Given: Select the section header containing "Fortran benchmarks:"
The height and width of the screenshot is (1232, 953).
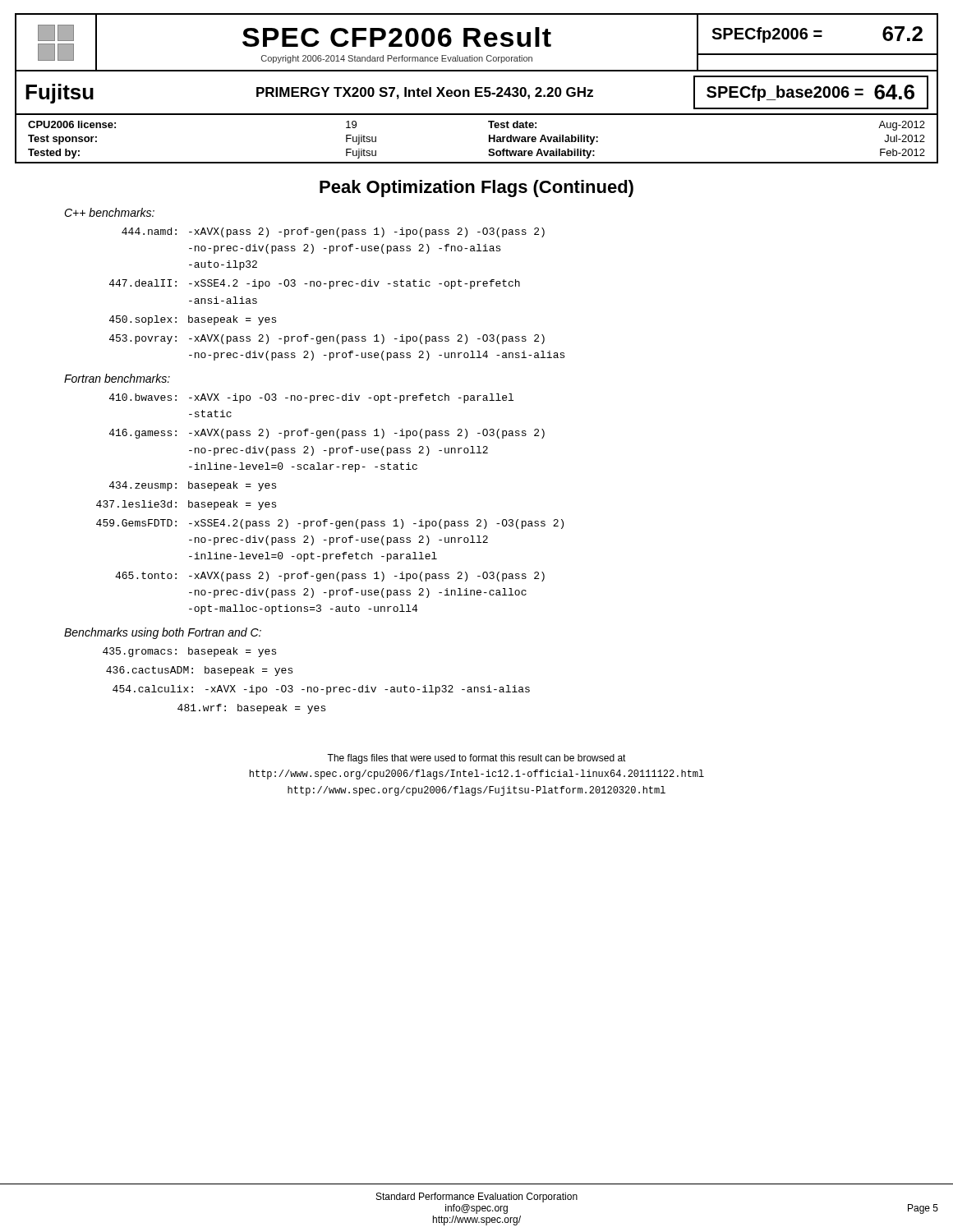Looking at the screenshot, I should point(117,379).
